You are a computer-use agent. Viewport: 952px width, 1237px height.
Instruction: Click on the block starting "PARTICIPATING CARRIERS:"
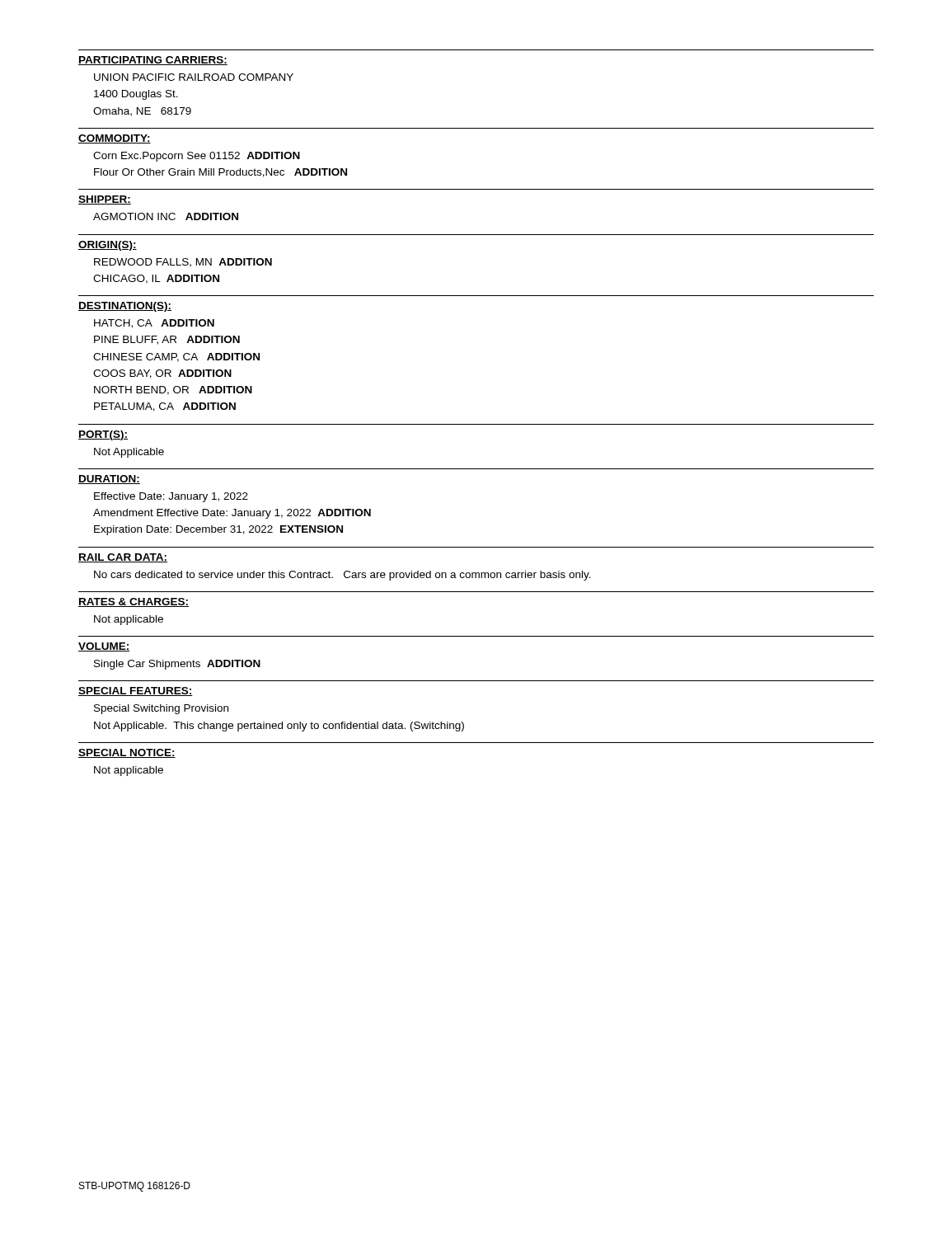153,60
